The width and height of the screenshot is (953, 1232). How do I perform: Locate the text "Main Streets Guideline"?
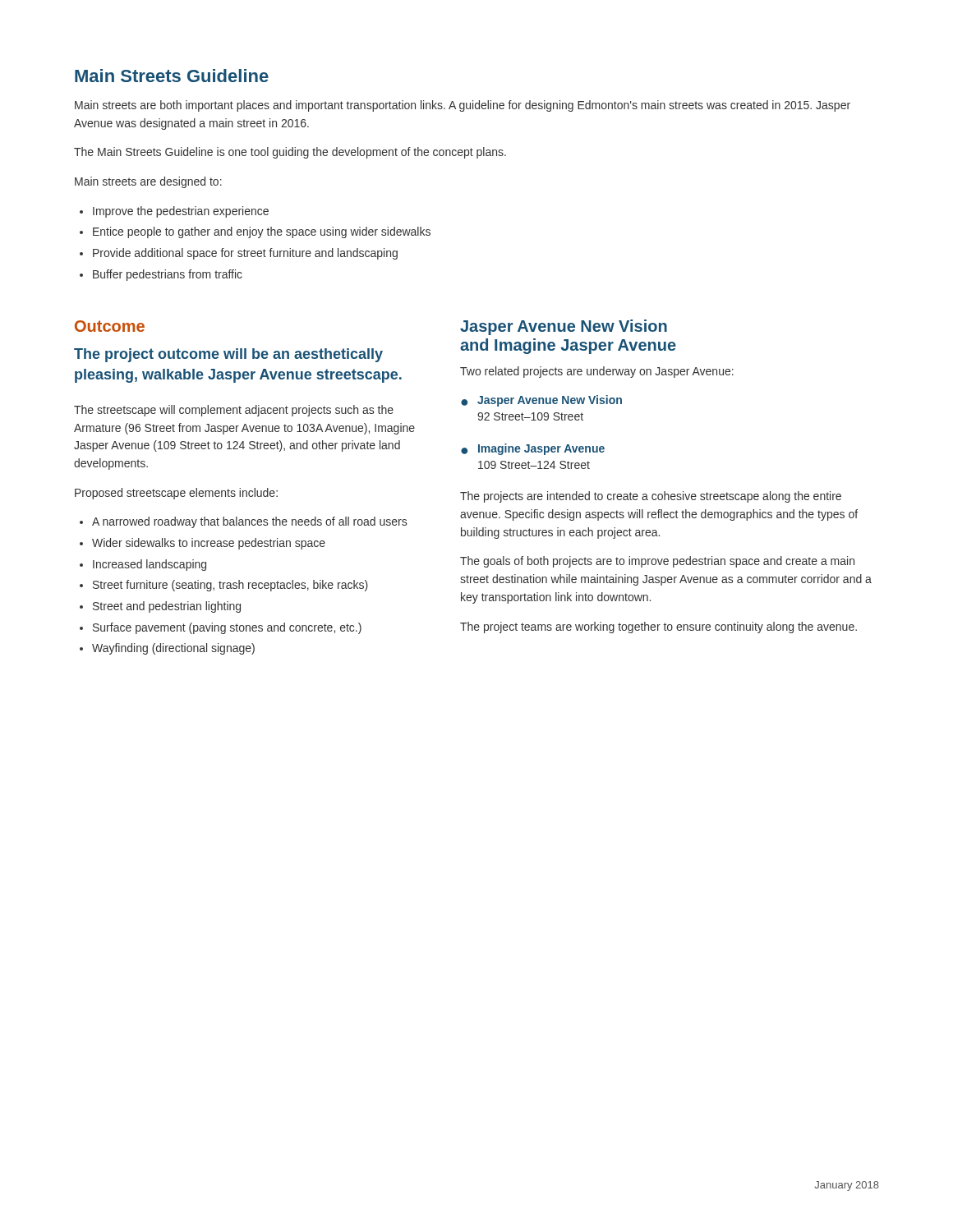[x=172, y=76]
